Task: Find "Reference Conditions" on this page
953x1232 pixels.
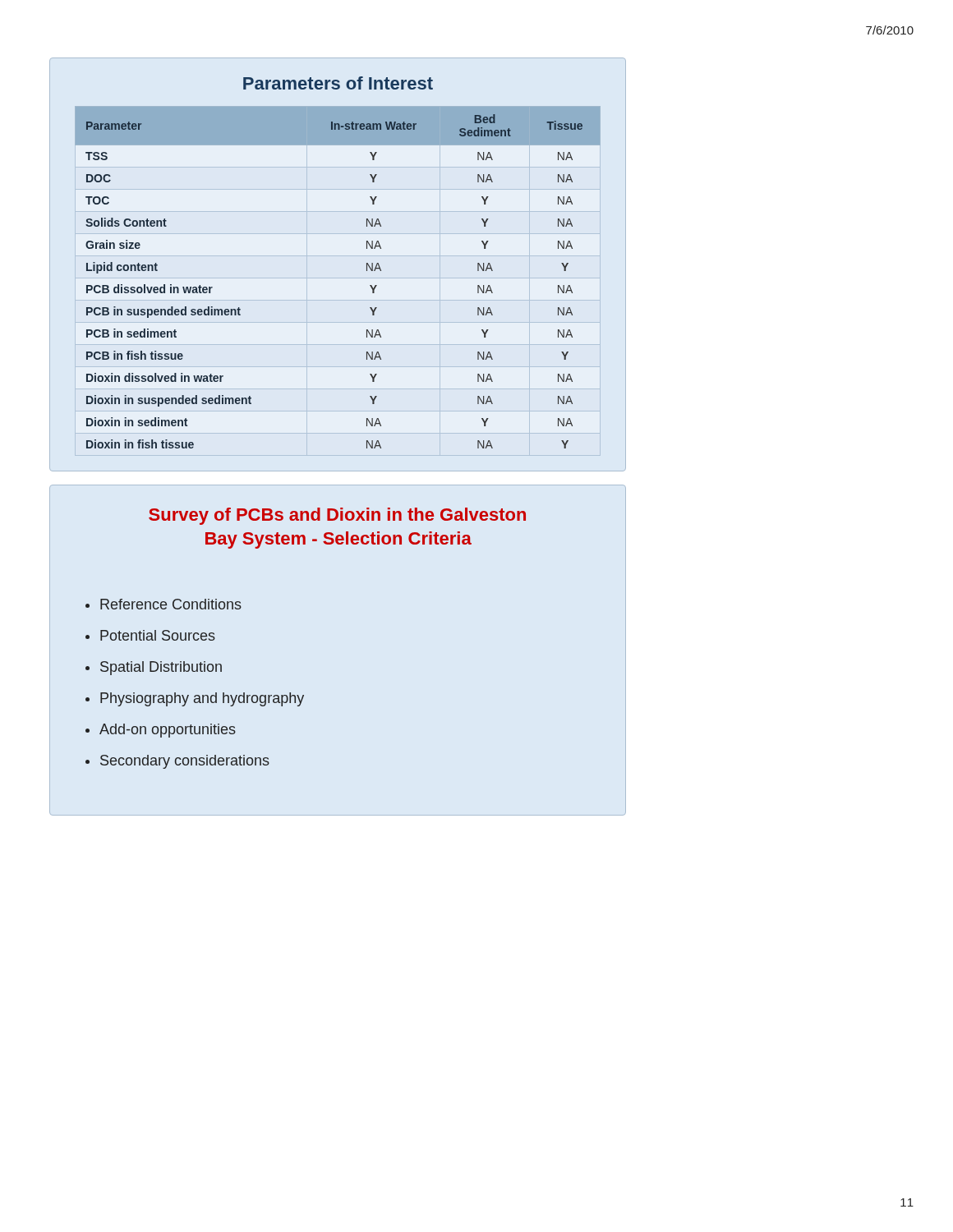Action: (170, 605)
